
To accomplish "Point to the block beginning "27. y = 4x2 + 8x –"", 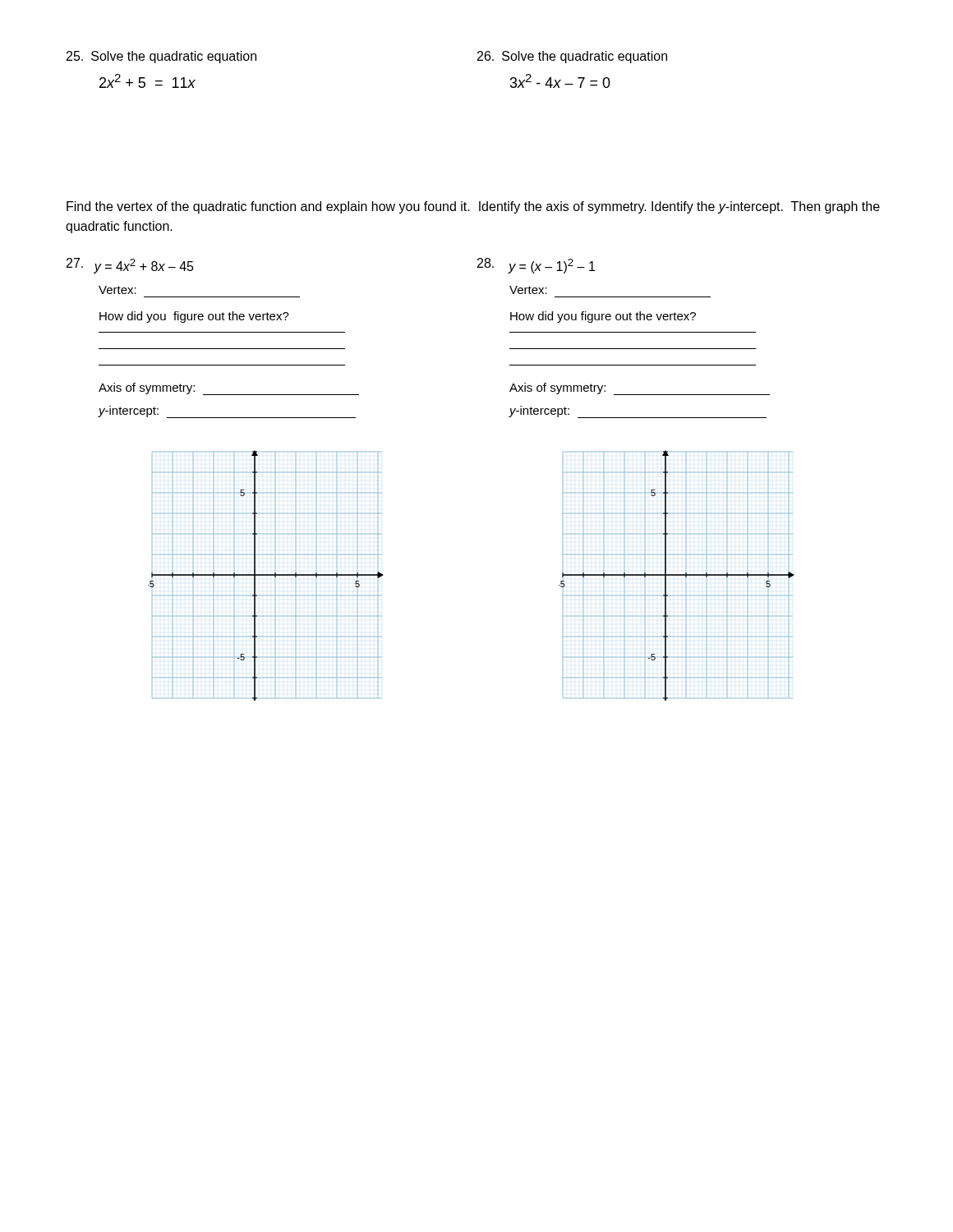I will point(271,337).
